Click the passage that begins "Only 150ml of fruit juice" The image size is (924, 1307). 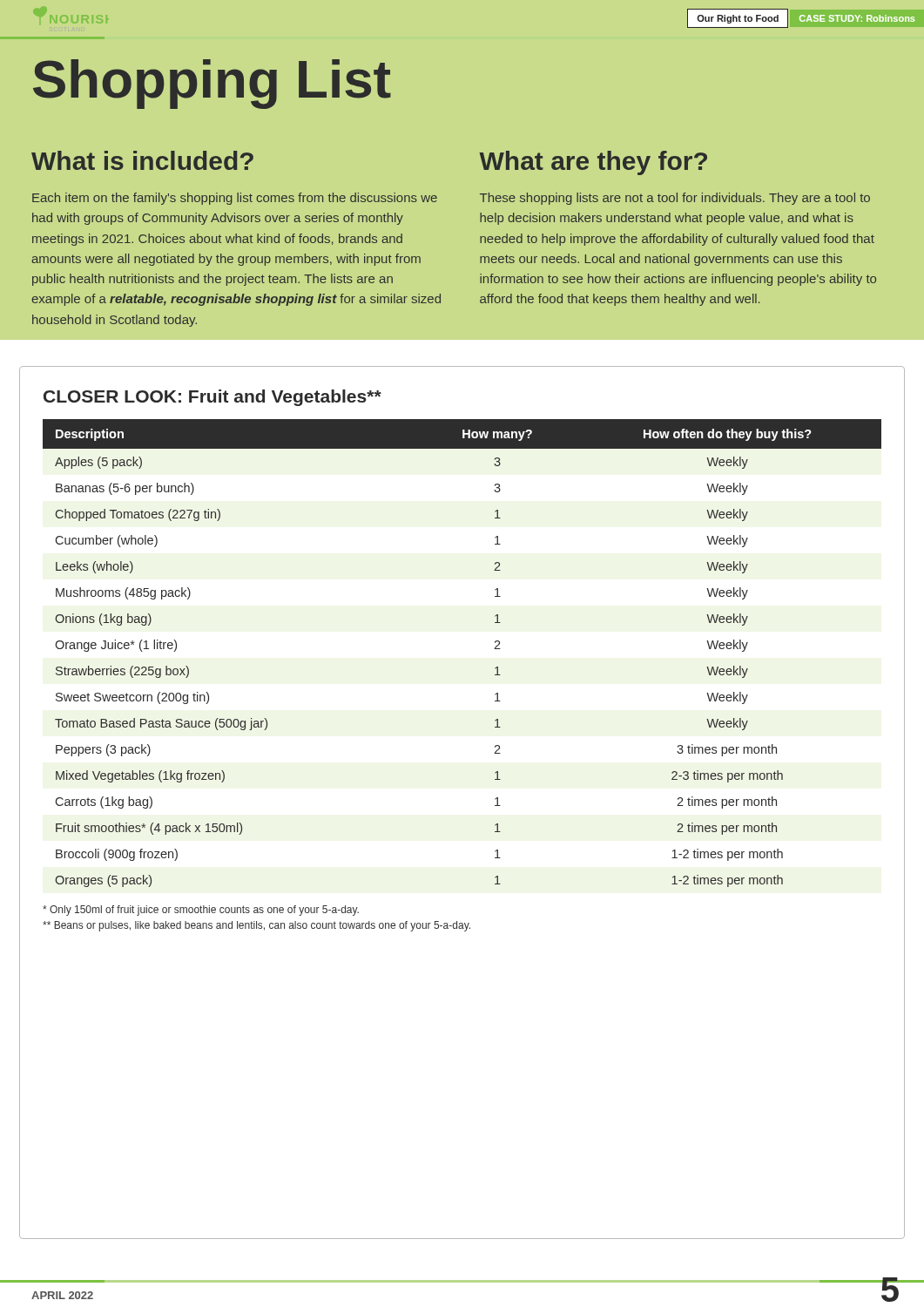tap(462, 918)
